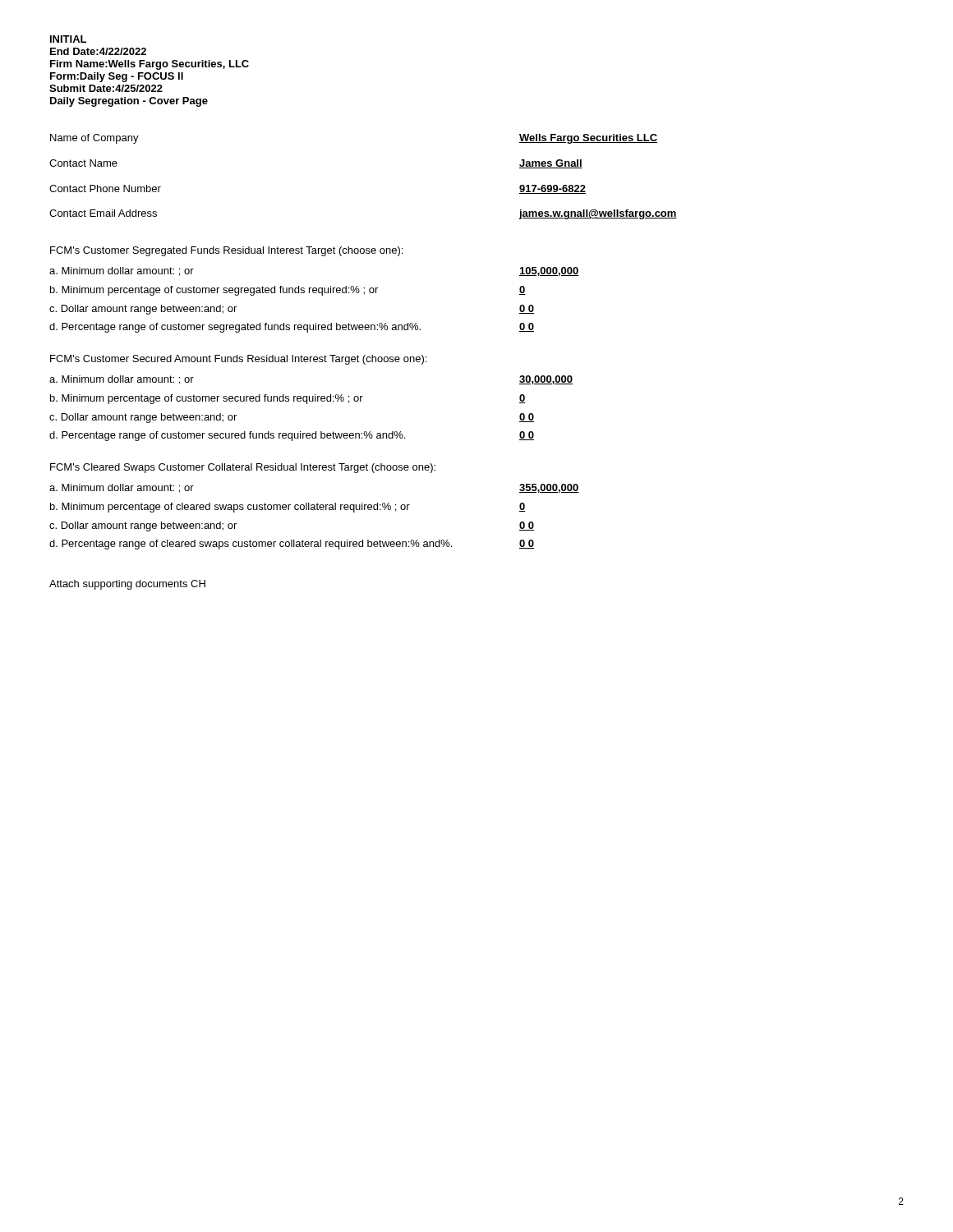Locate the text block containing "FCM's Cleared Swaps Customer Collateral Residual Interest"

pyautogui.click(x=243, y=468)
